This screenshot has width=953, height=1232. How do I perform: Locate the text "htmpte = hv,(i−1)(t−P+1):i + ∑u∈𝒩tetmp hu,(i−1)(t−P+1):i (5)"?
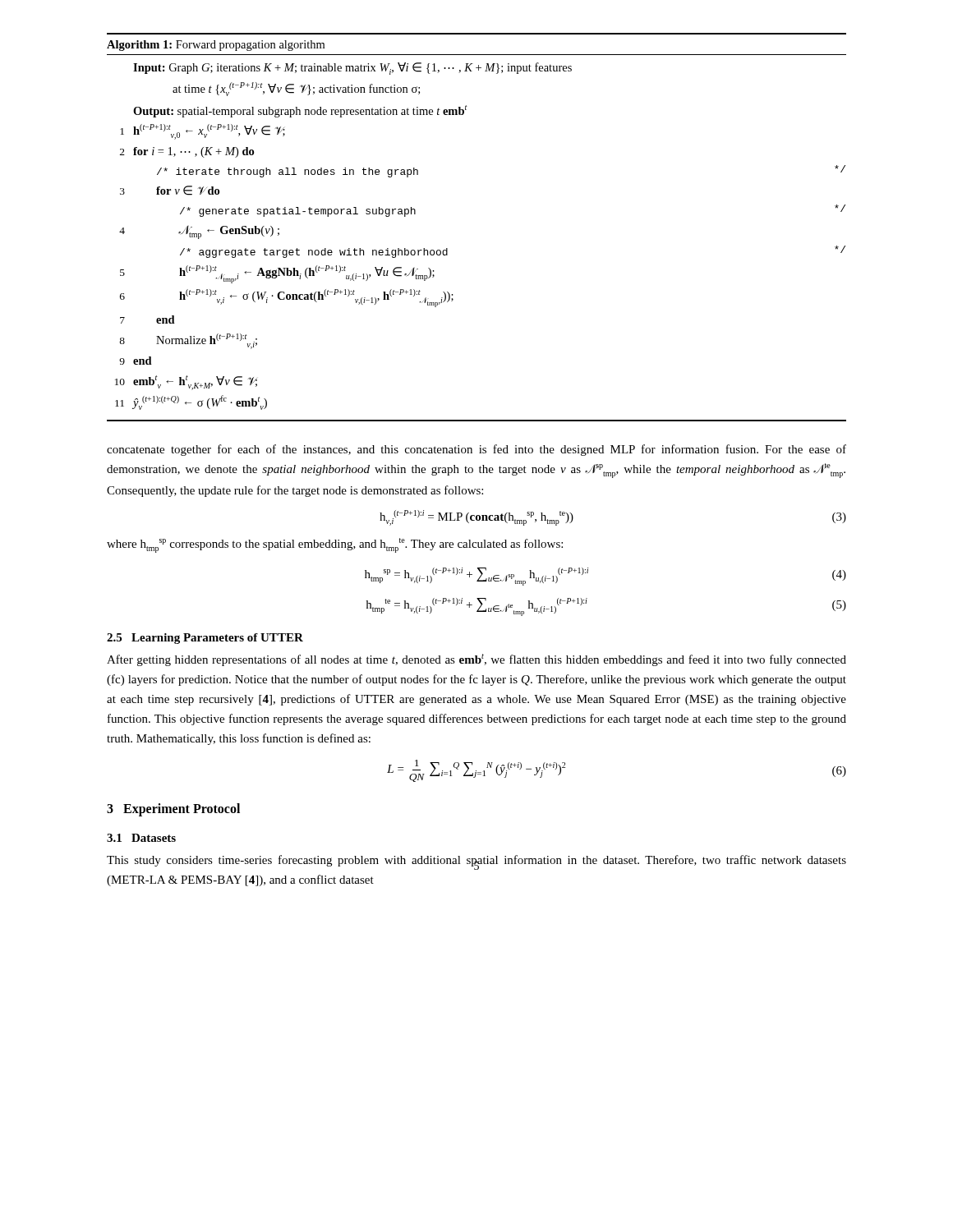pyautogui.click(x=481, y=607)
